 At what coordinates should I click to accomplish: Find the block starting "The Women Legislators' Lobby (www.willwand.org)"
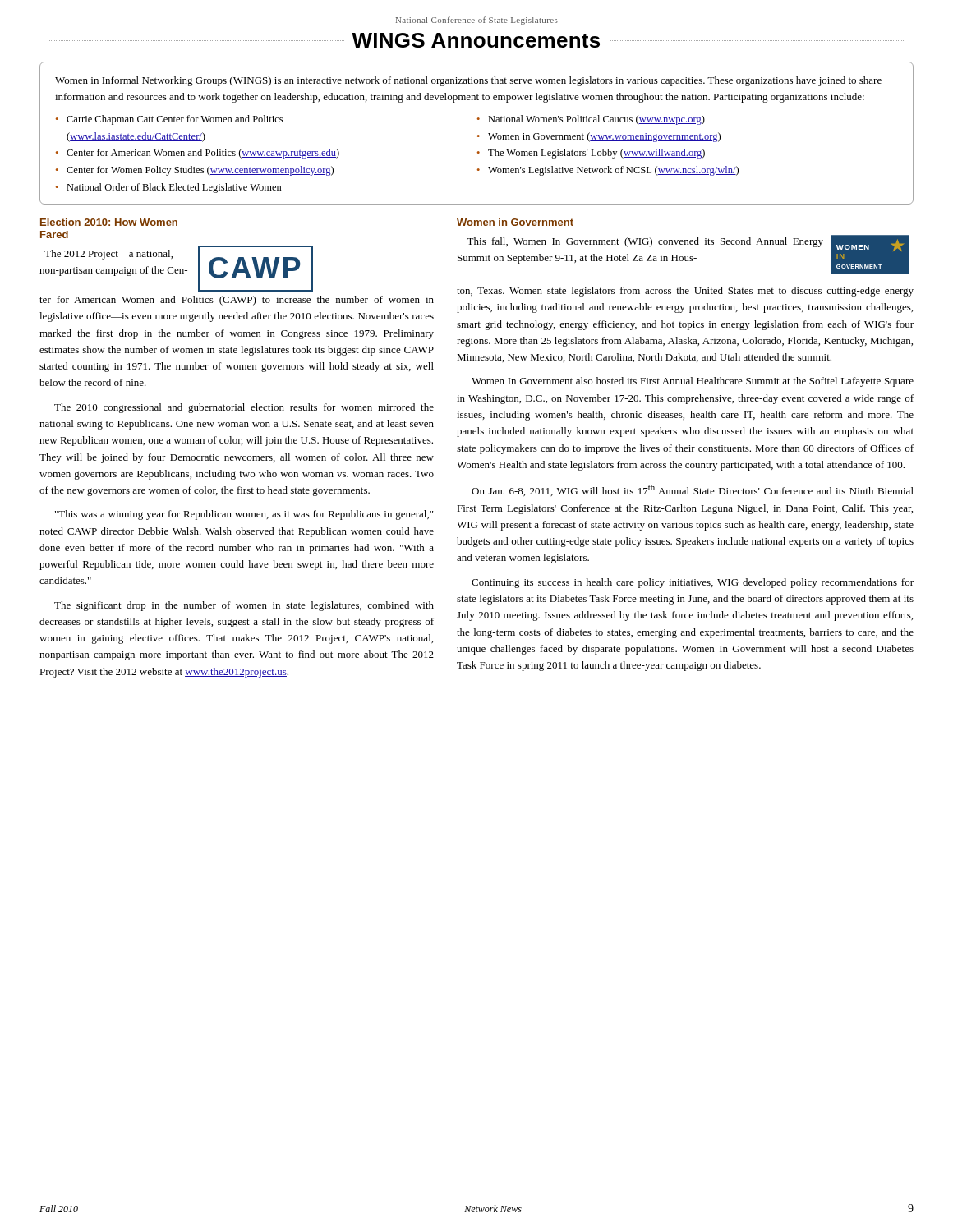pos(597,153)
